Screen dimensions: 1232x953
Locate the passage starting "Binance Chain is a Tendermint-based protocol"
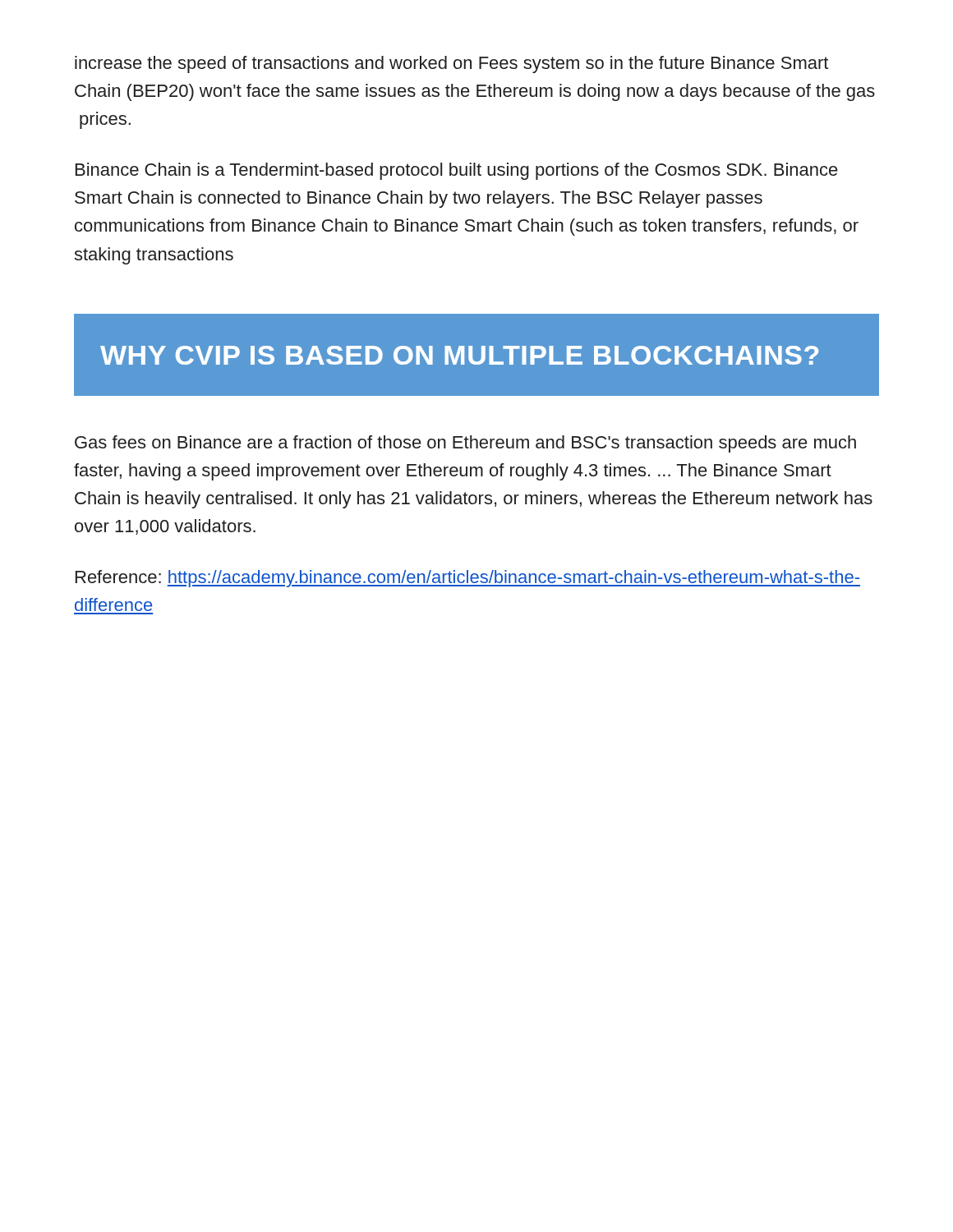(x=466, y=212)
